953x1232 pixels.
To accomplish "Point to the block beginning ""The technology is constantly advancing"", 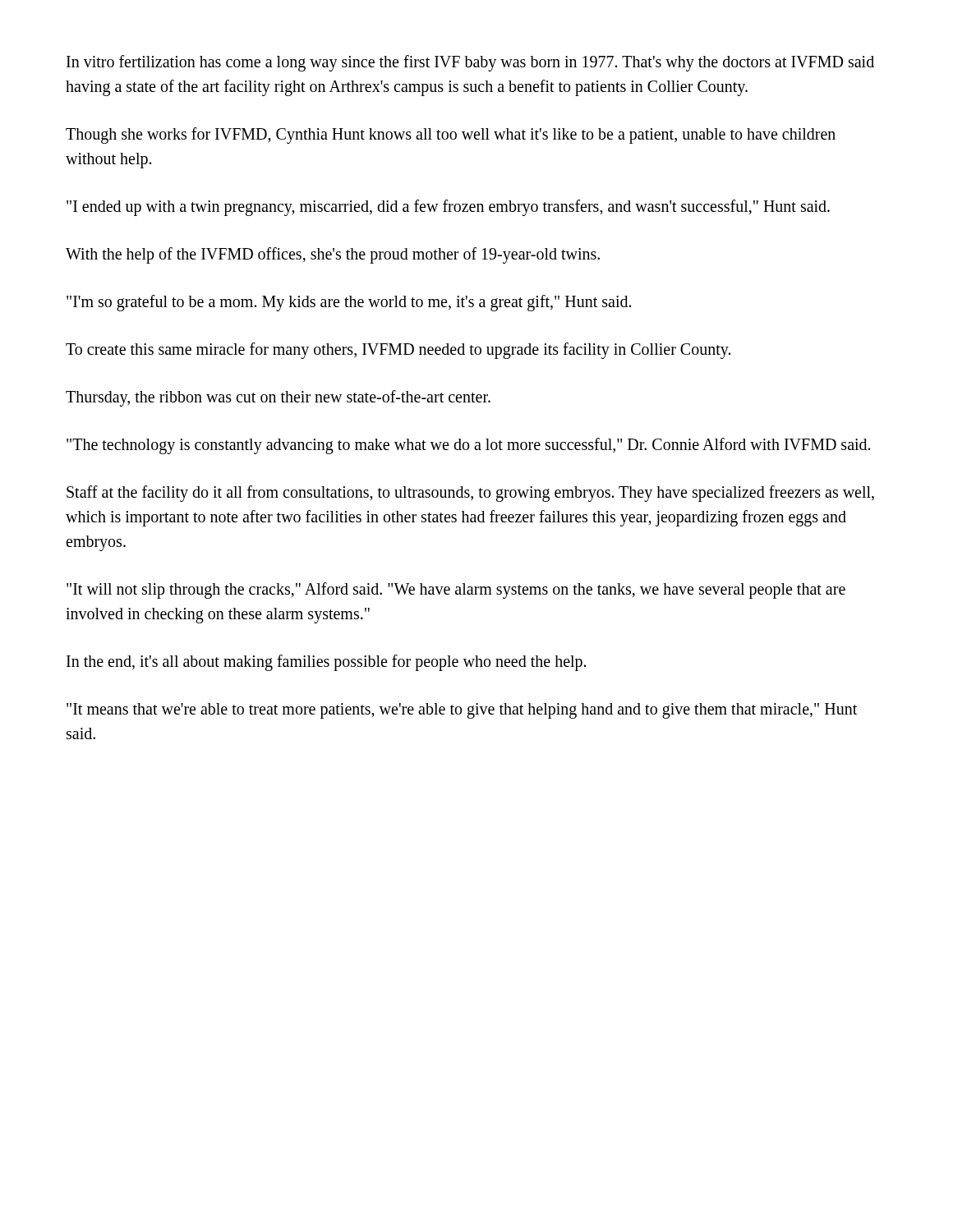I will pyautogui.click(x=469, y=444).
